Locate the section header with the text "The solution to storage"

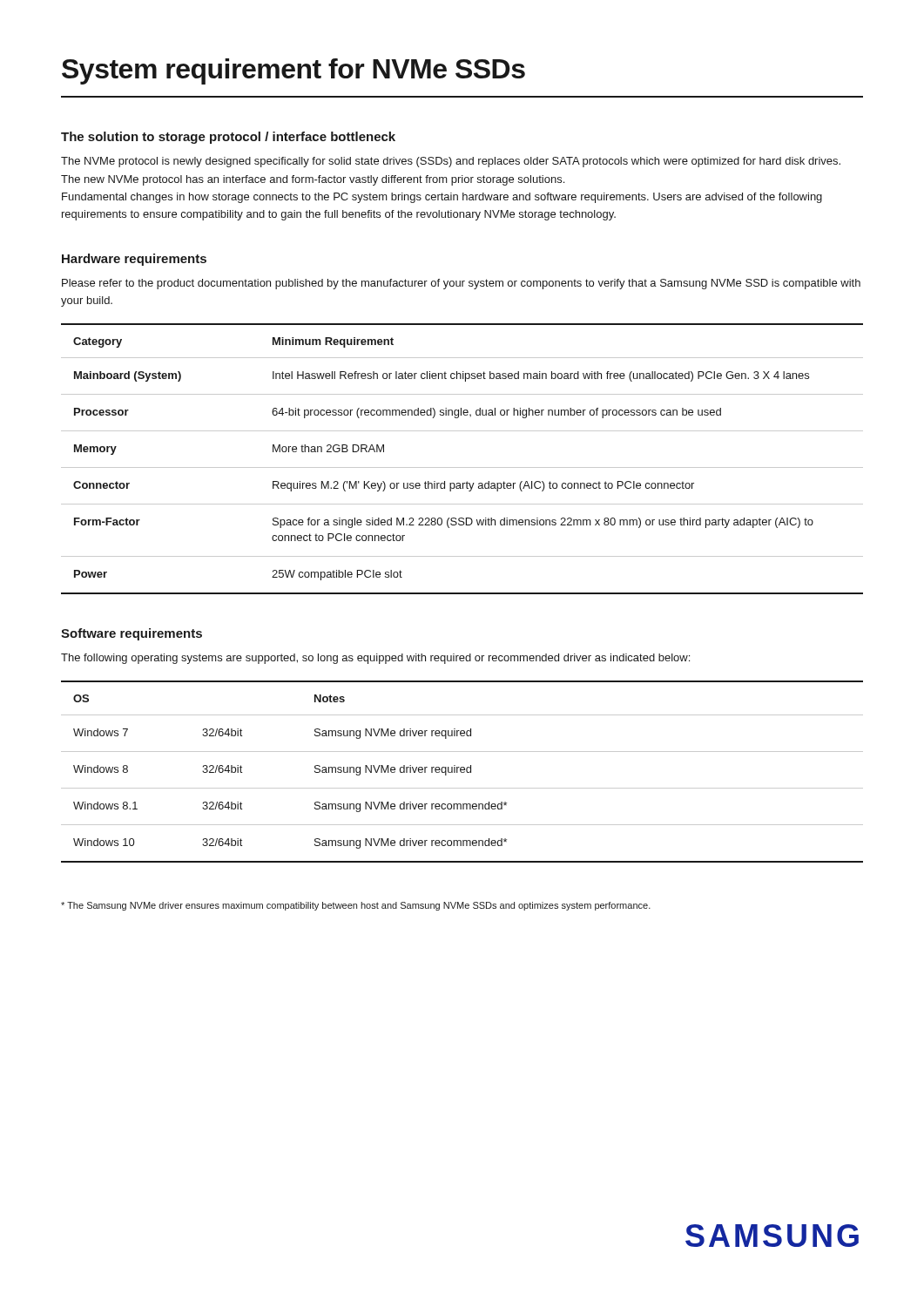(x=228, y=138)
